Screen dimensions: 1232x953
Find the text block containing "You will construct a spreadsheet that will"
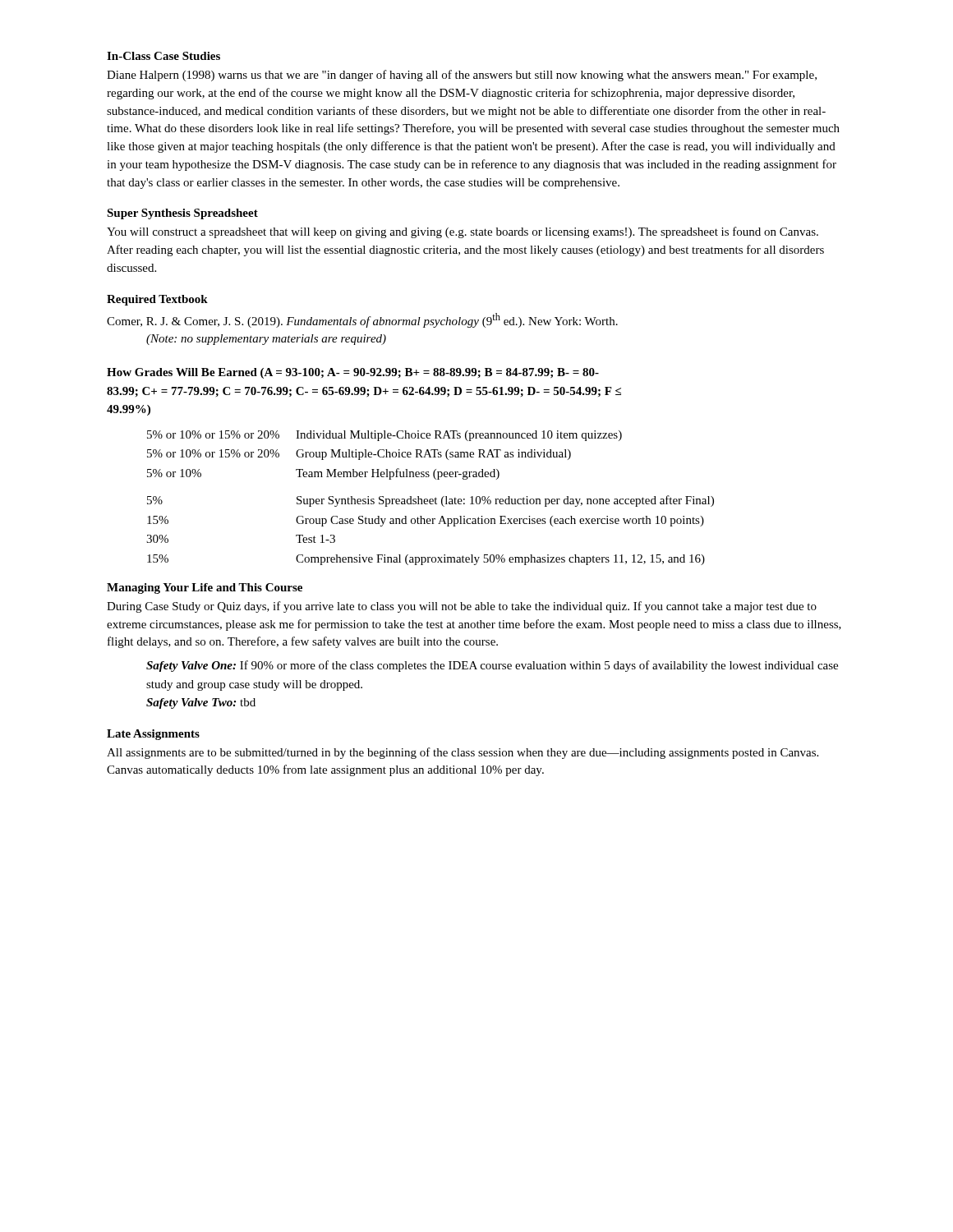(466, 250)
